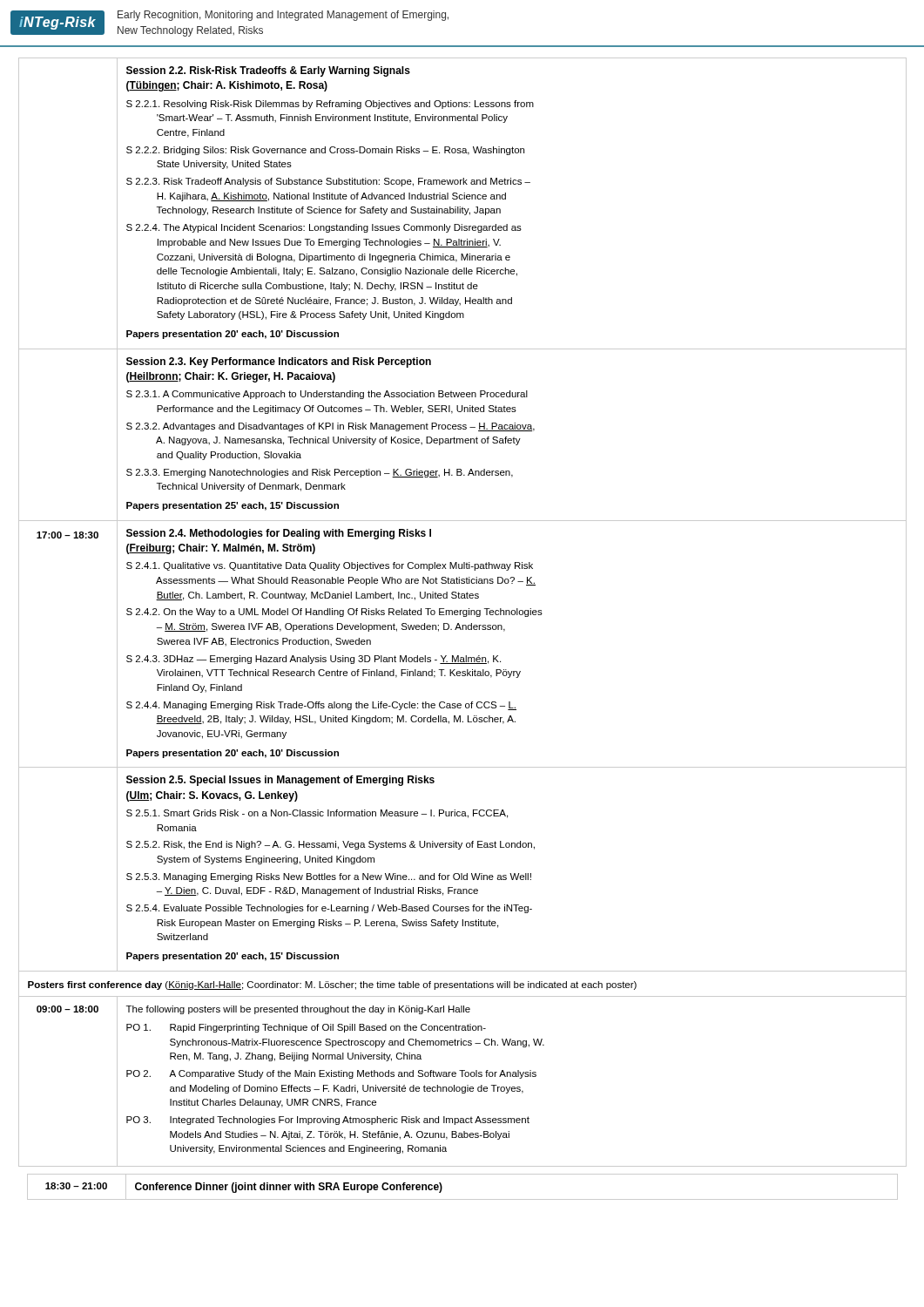Click on the text block that reads "Posters first conference day (König-Karl-Halle; Coordinator:"

pyautogui.click(x=332, y=984)
